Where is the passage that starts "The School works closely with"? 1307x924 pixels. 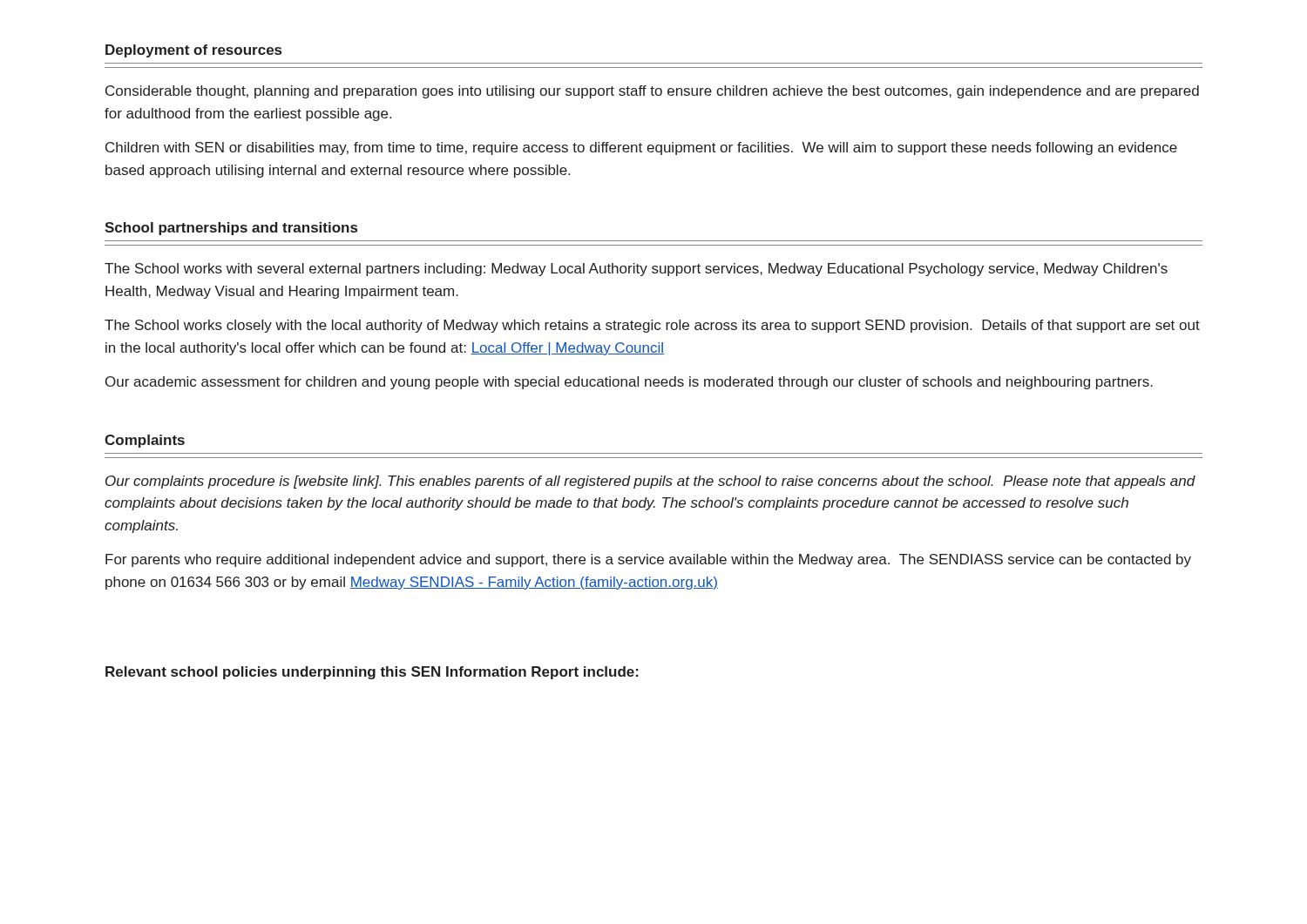point(652,336)
